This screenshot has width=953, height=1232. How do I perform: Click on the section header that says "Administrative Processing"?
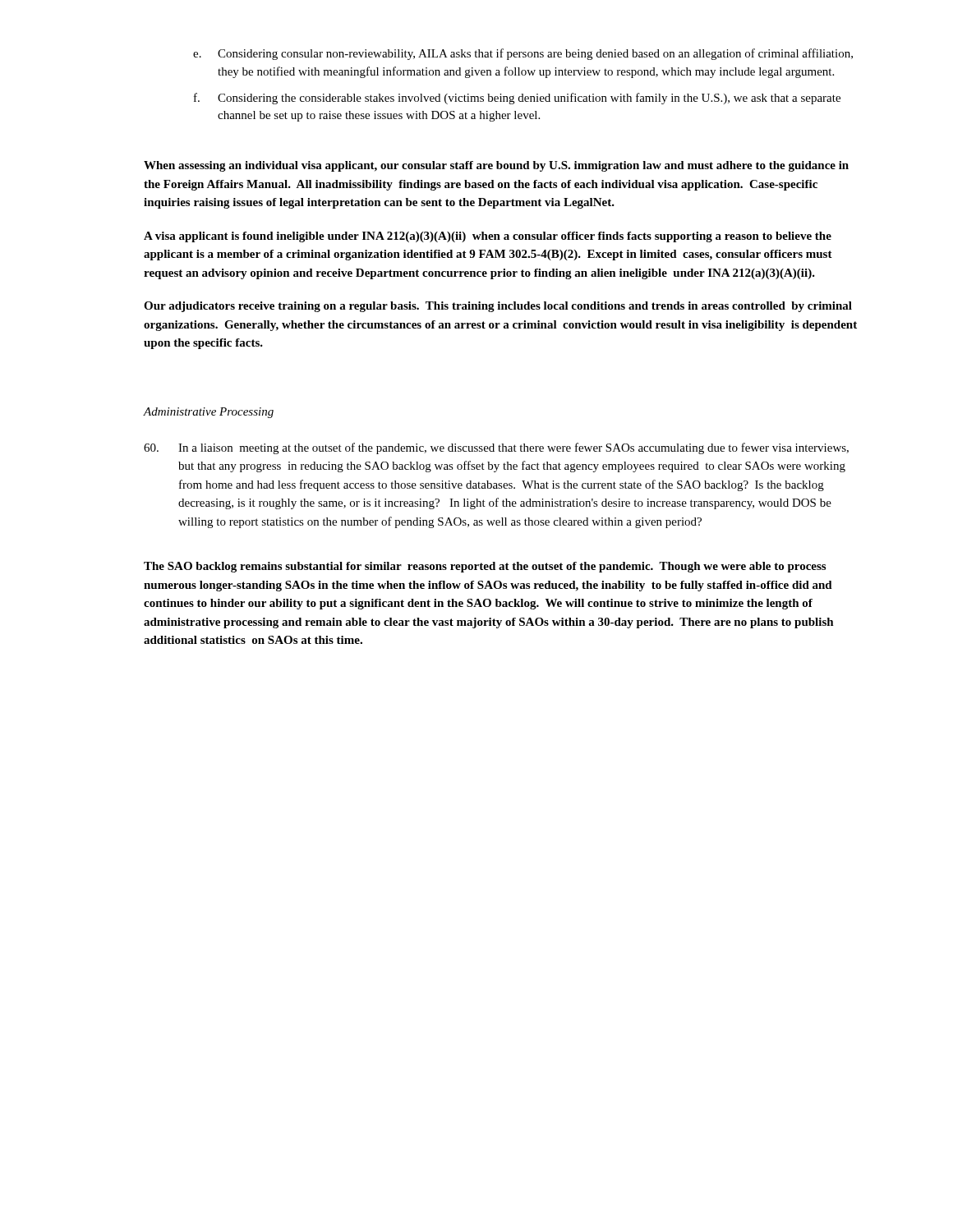[x=209, y=411]
